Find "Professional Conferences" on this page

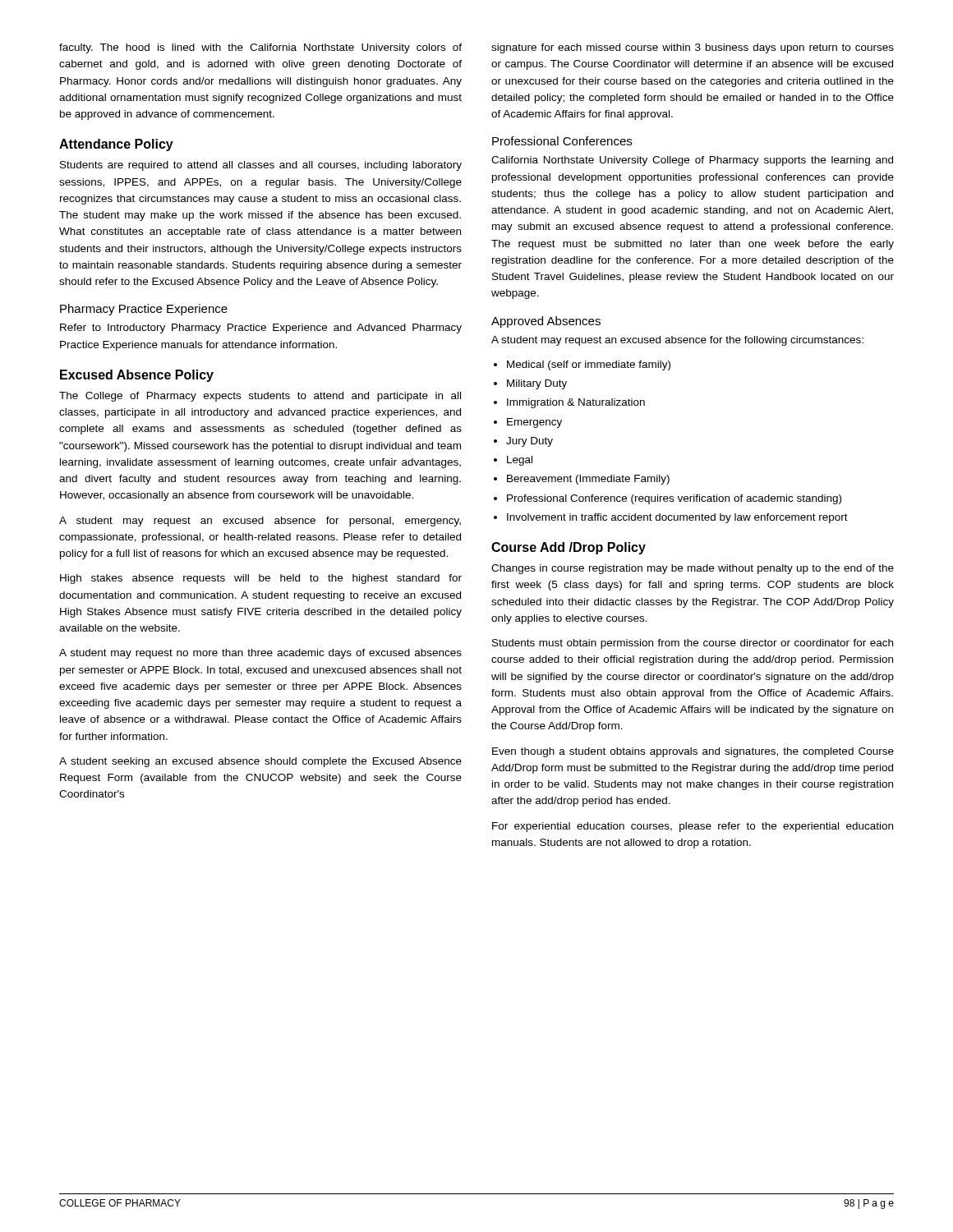[562, 141]
